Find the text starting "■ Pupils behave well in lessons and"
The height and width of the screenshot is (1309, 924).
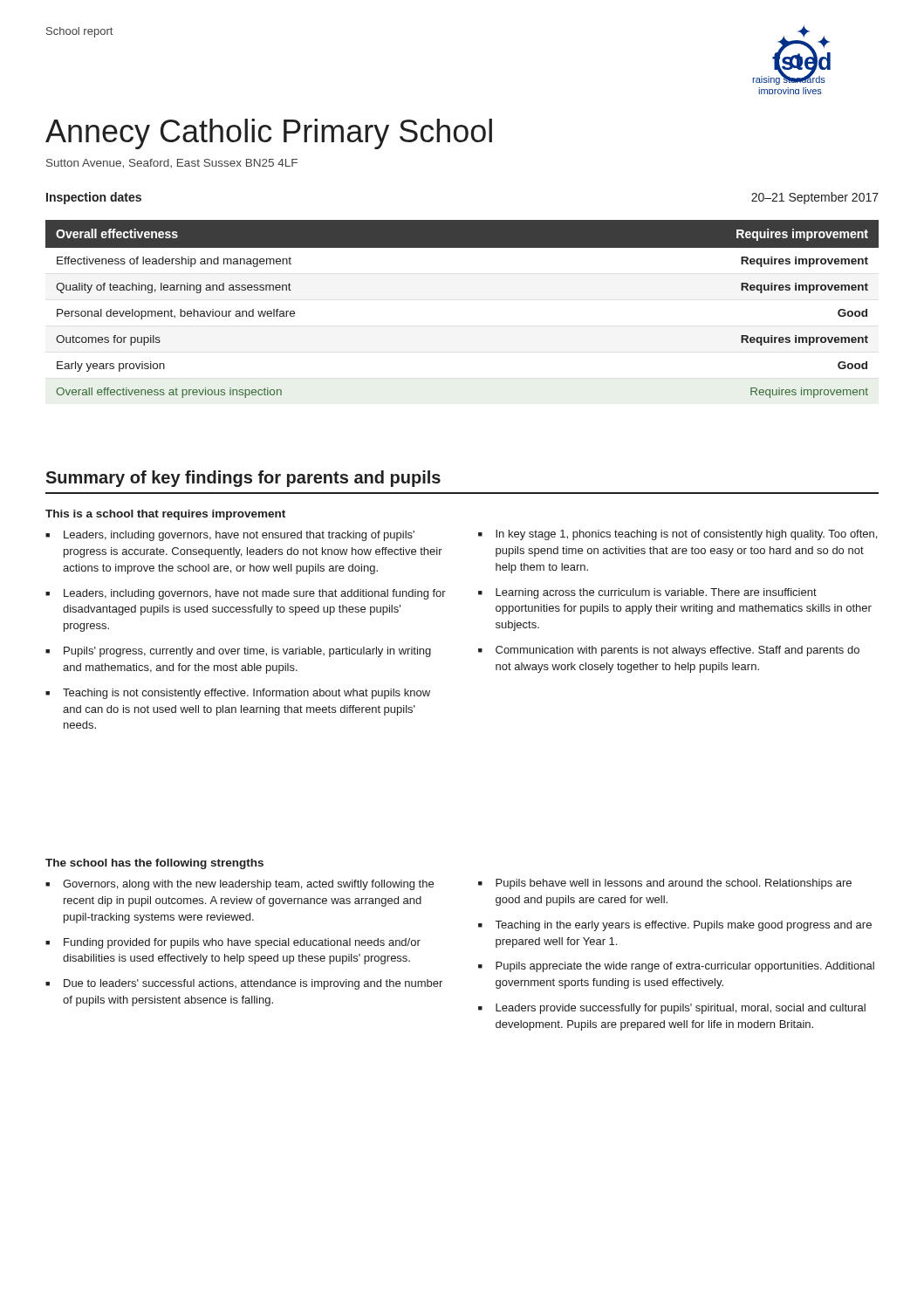tap(665, 891)
